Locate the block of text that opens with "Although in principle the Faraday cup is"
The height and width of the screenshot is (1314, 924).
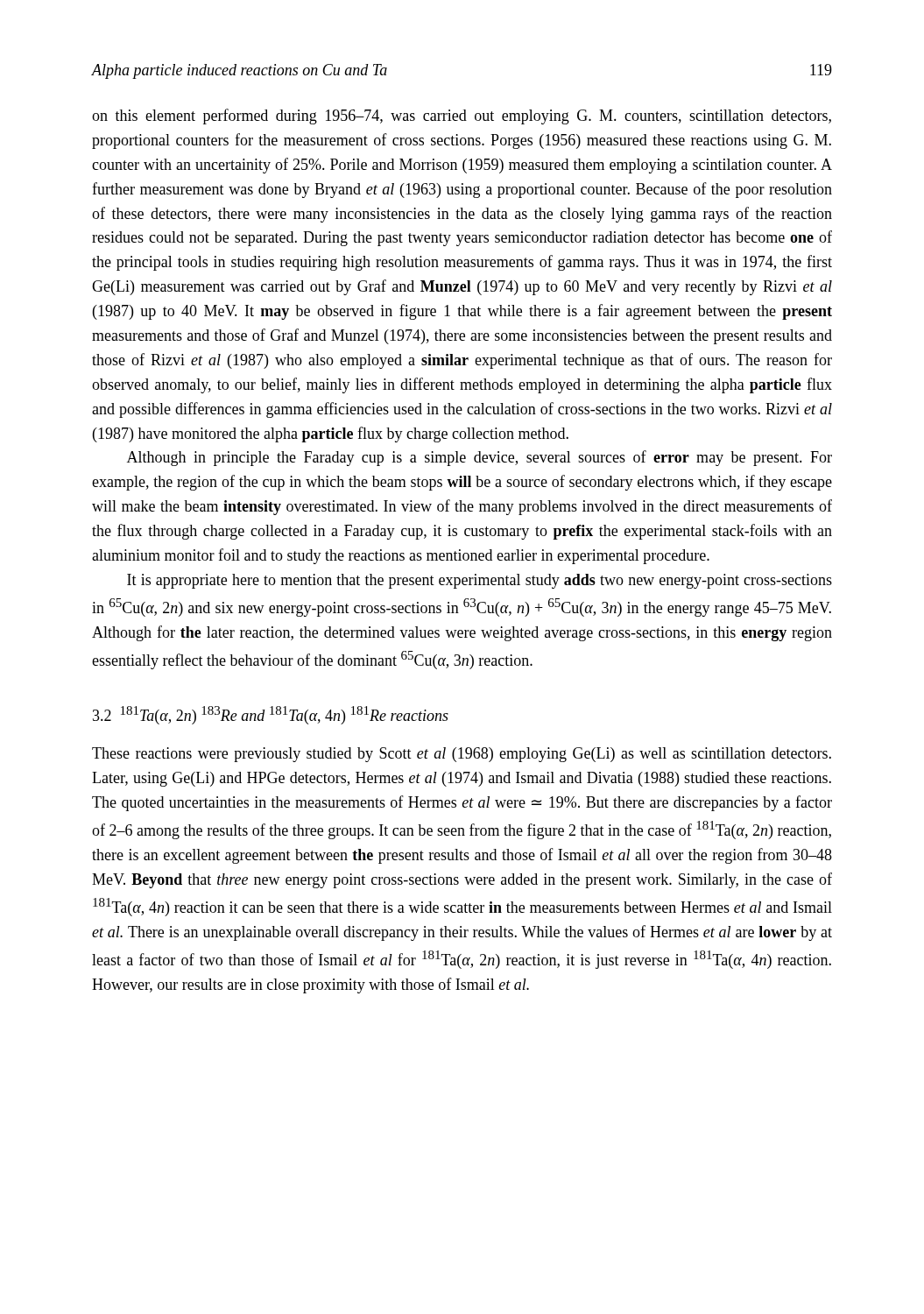click(x=462, y=507)
